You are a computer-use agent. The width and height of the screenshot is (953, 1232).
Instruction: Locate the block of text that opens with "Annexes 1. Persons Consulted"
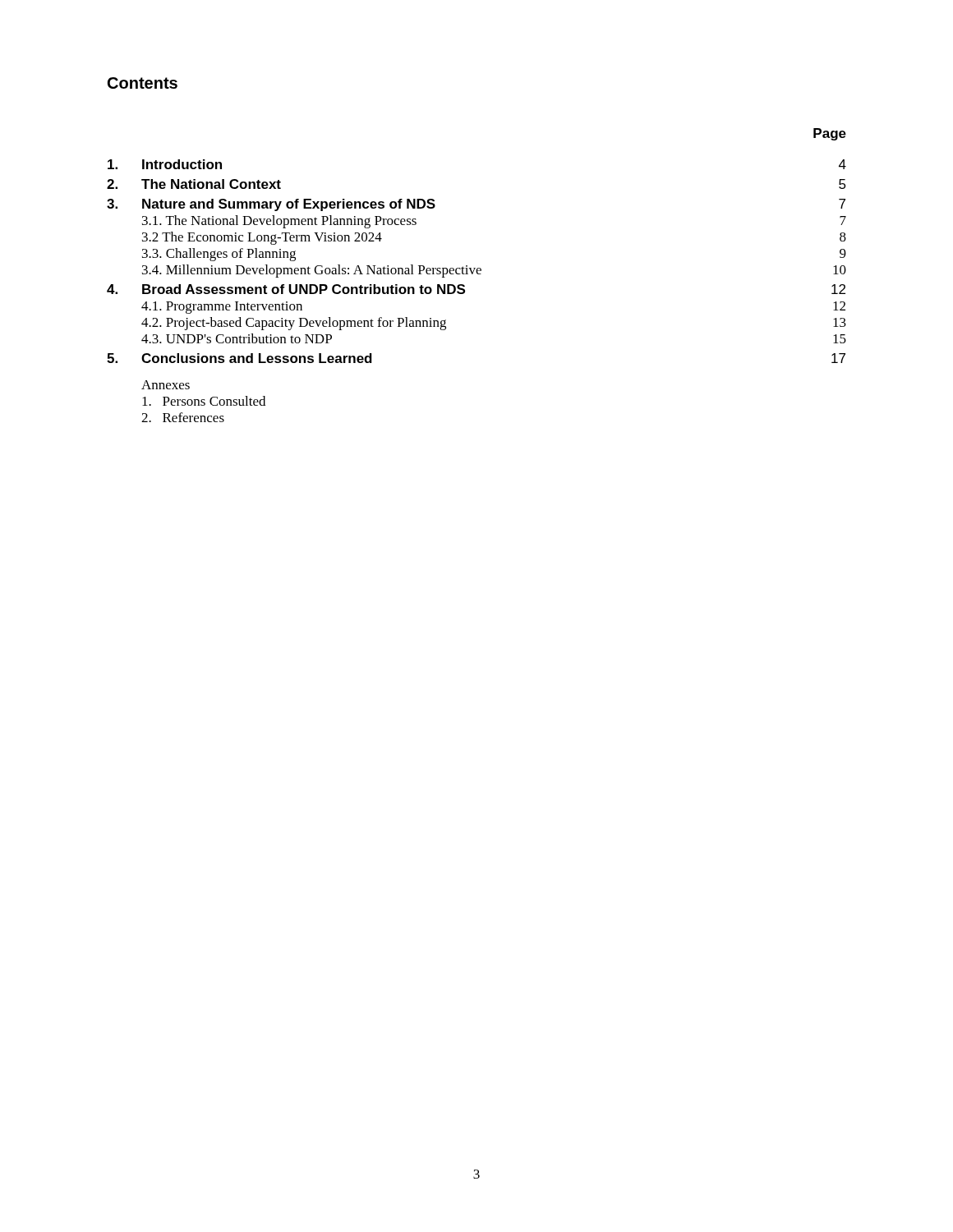pyautogui.click(x=166, y=385)
